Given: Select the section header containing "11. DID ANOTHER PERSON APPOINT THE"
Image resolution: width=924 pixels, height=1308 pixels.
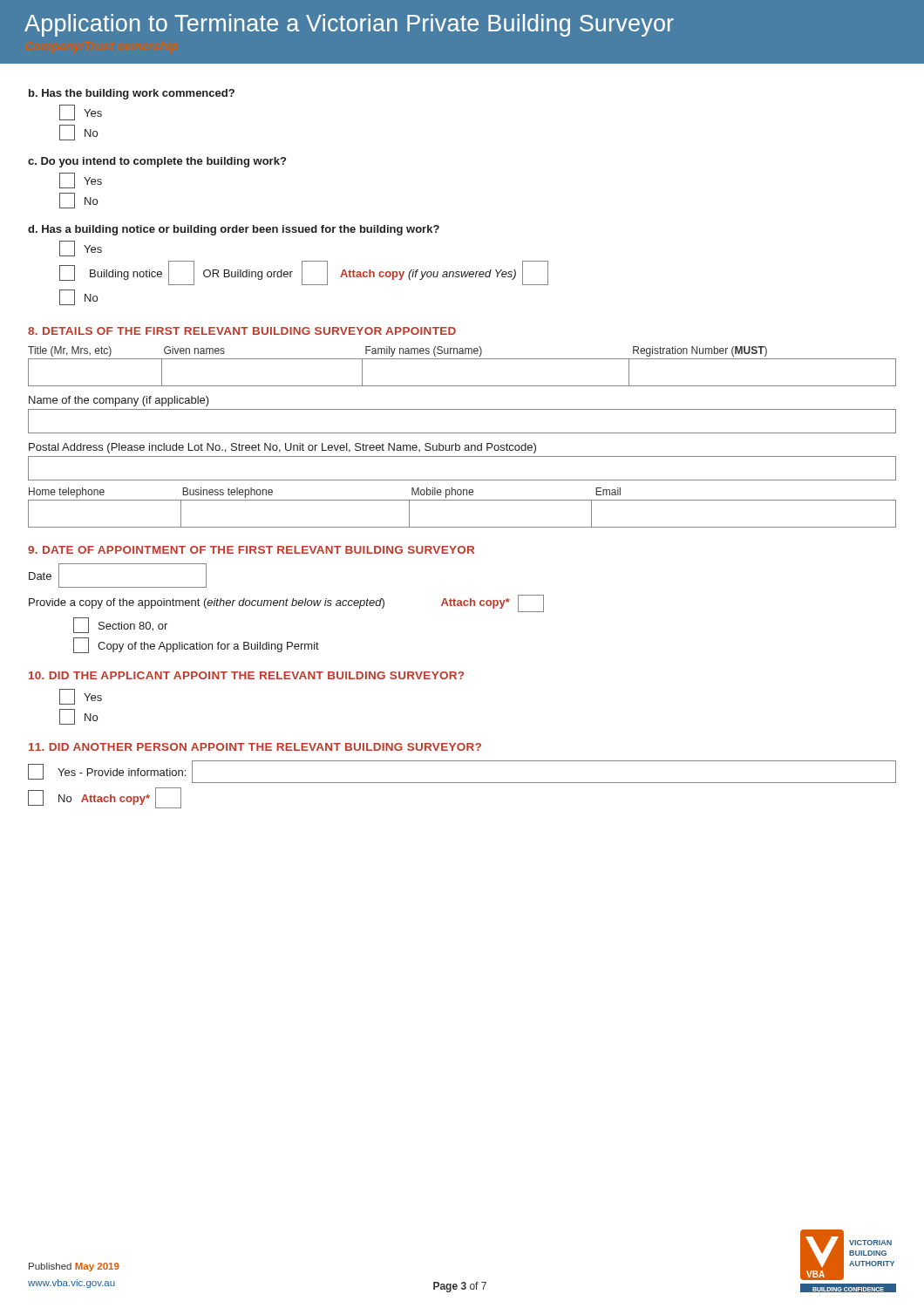Looking at the screenshot, I should coord(255,747).
